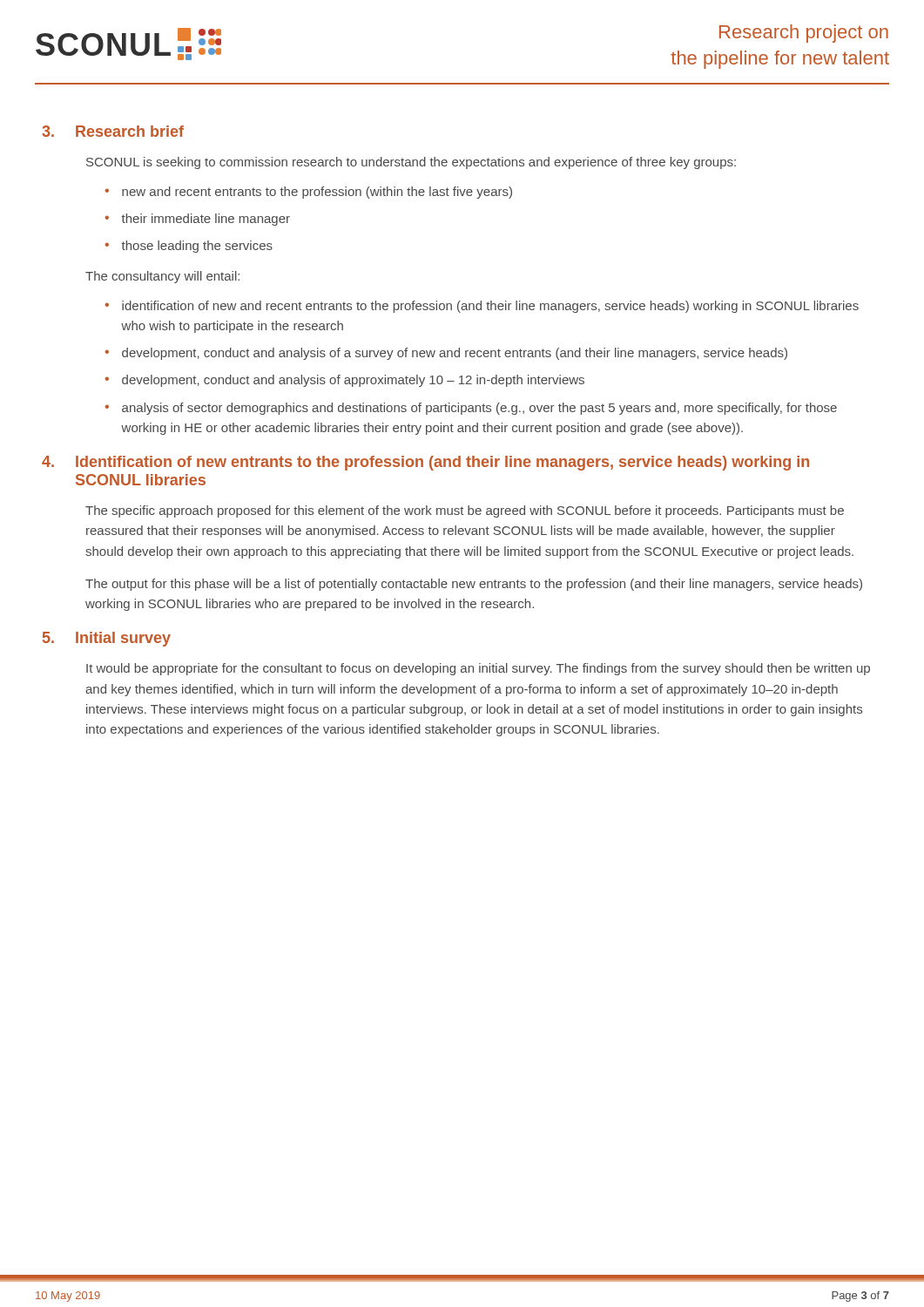This screenshot has width=924, height=1307.
Task: Find the list item with the text "• analysis of sector demographics and destinations of"
Action: (488, 417)
